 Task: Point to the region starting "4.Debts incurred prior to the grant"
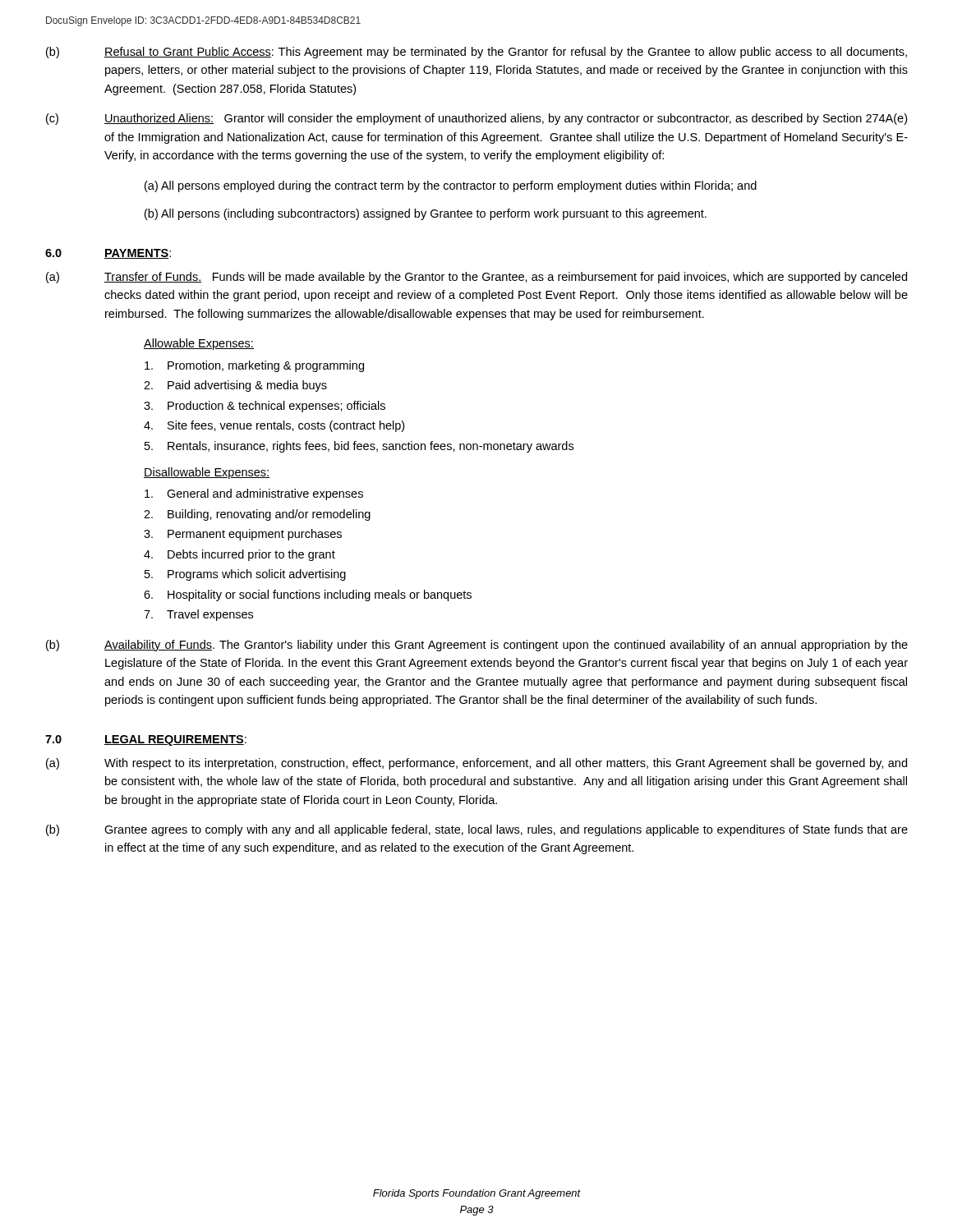[239, 555]
